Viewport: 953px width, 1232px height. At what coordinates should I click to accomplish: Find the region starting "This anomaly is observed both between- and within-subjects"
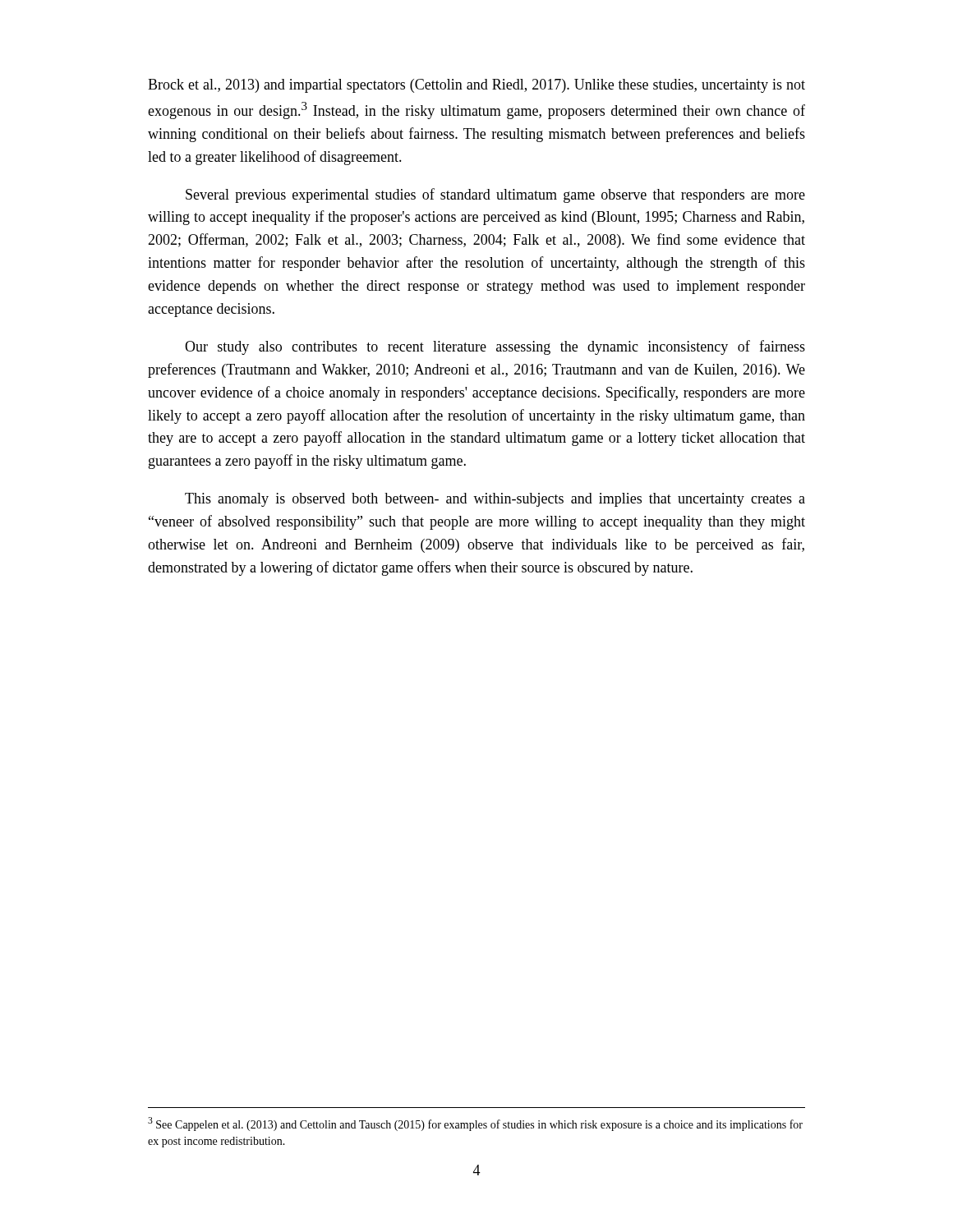476,533
